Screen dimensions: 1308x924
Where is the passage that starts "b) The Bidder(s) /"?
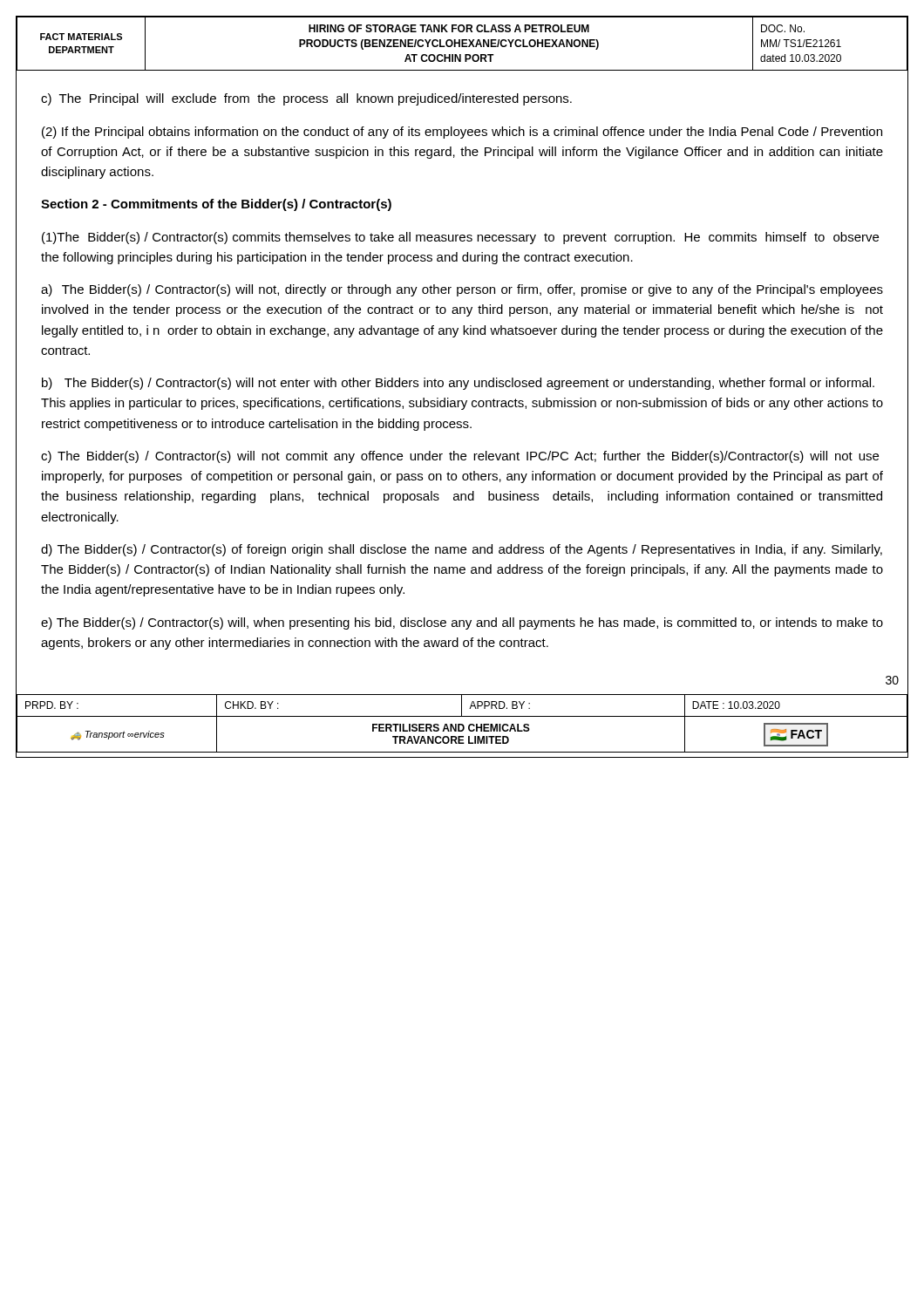tap(462, 403)
